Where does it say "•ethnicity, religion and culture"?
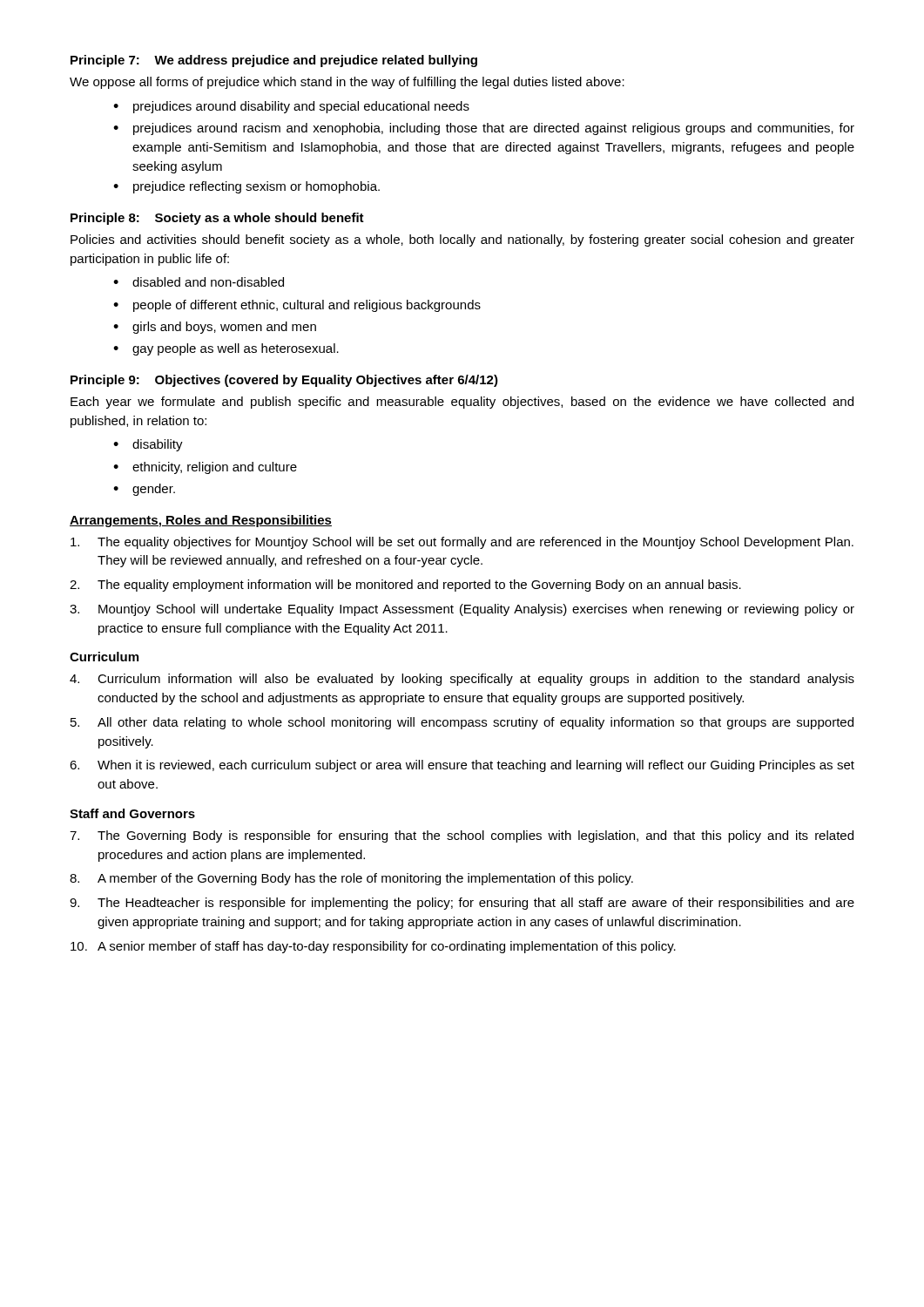 pos(205,467)
